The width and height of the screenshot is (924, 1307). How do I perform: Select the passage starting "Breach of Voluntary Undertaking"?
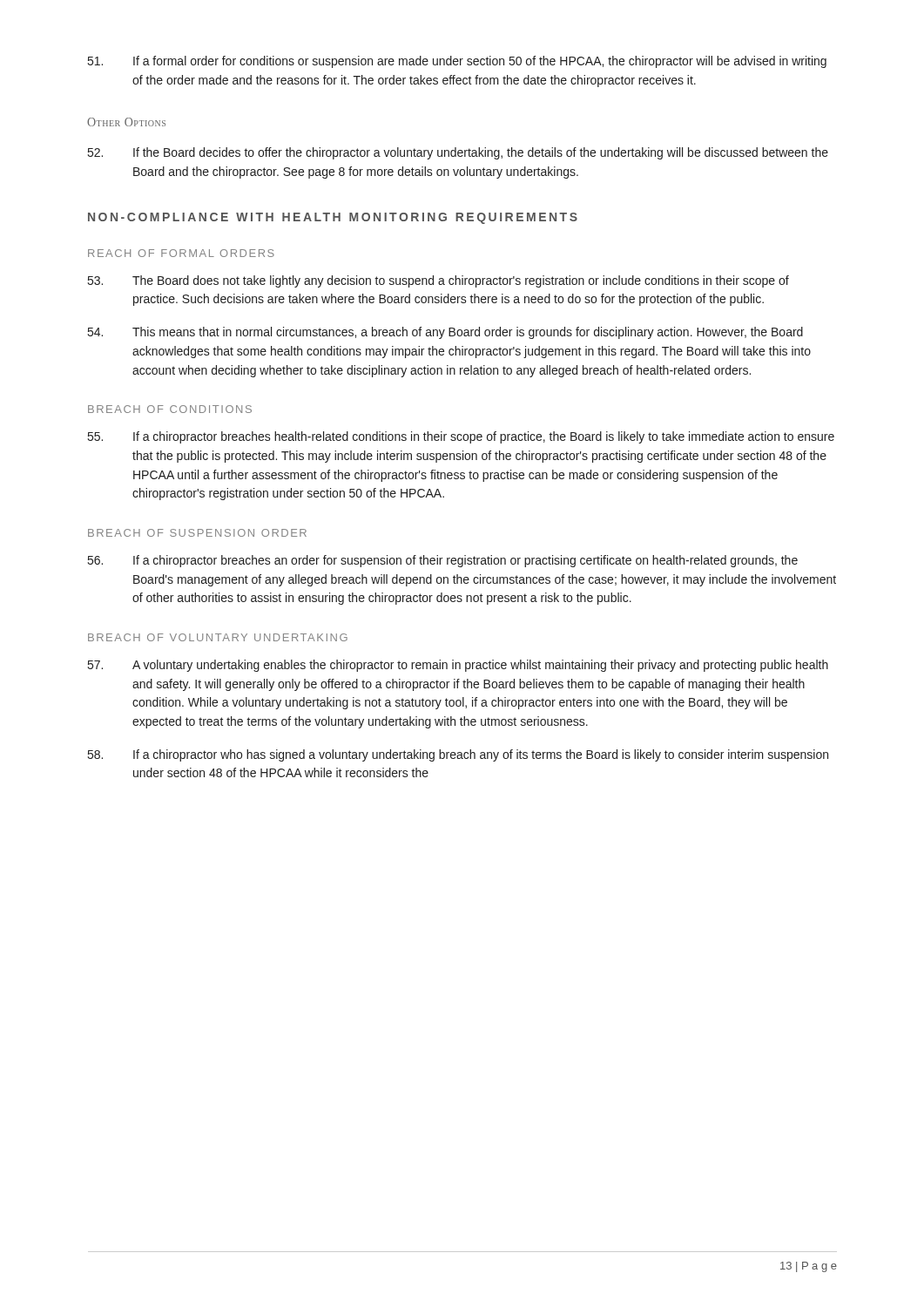click(218, 637)
